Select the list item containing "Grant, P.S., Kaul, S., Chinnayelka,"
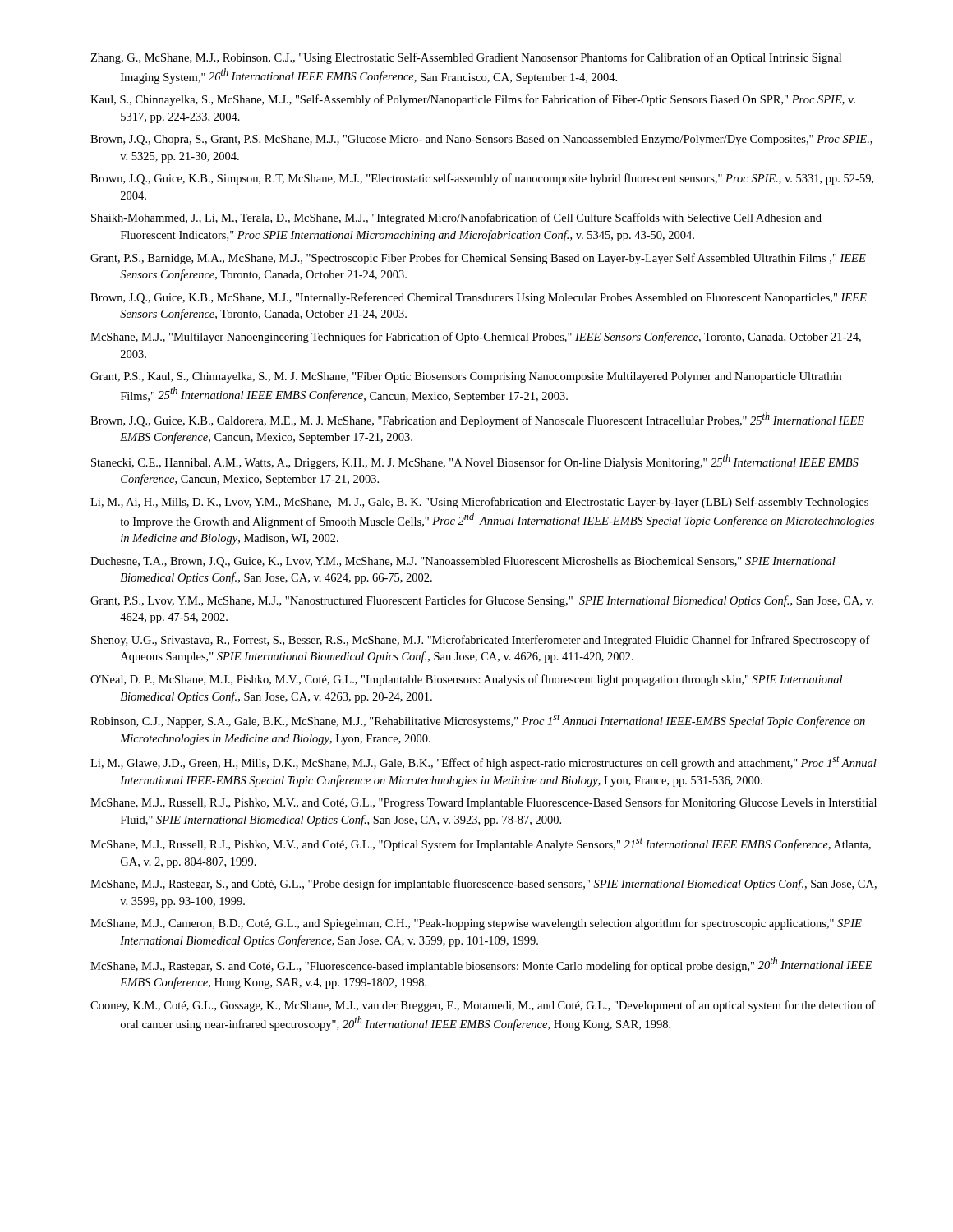The height and width of the screenshot is (1232, 953). (x=466, y=386)
